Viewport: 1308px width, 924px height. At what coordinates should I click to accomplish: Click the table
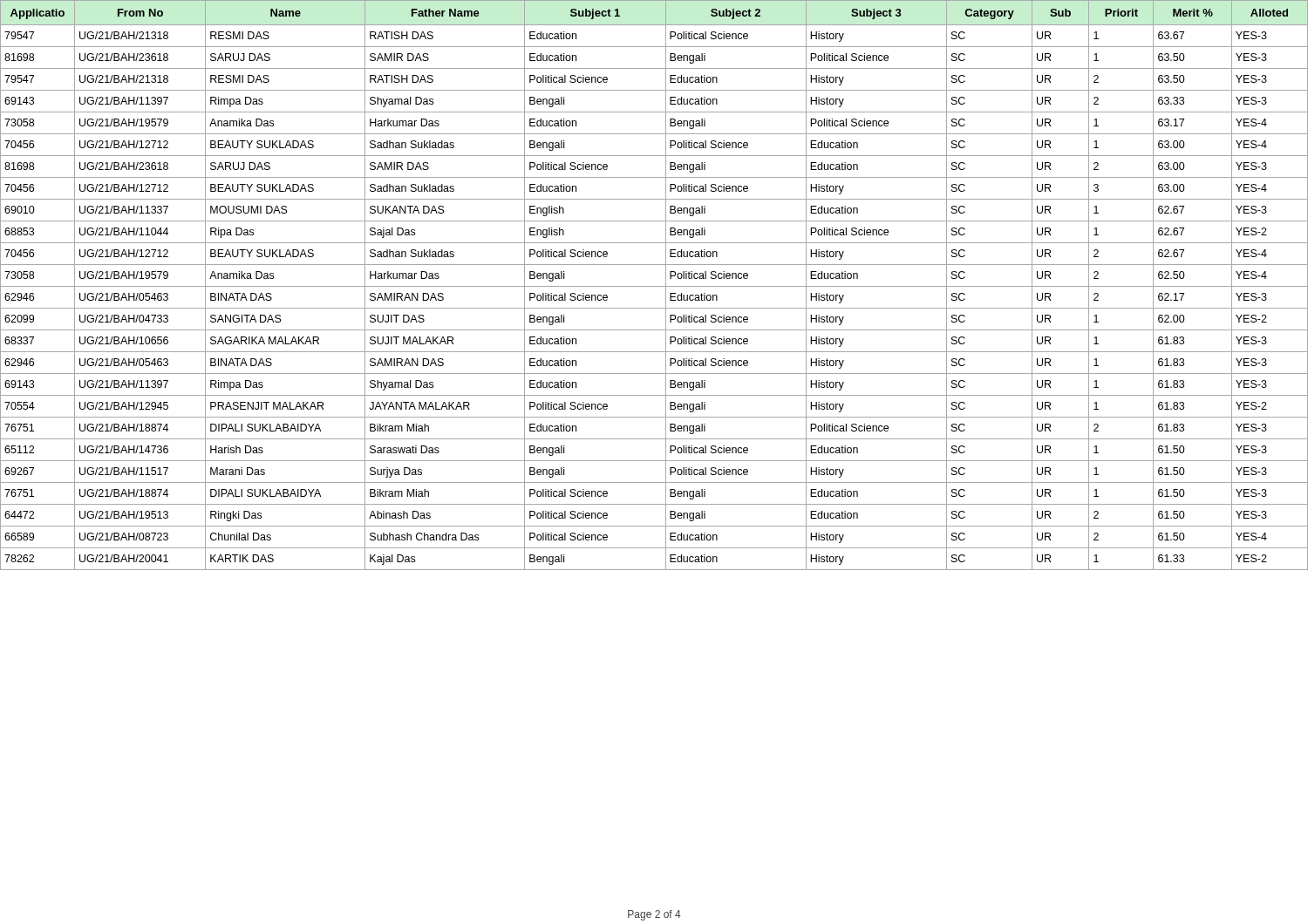point(654,285)
